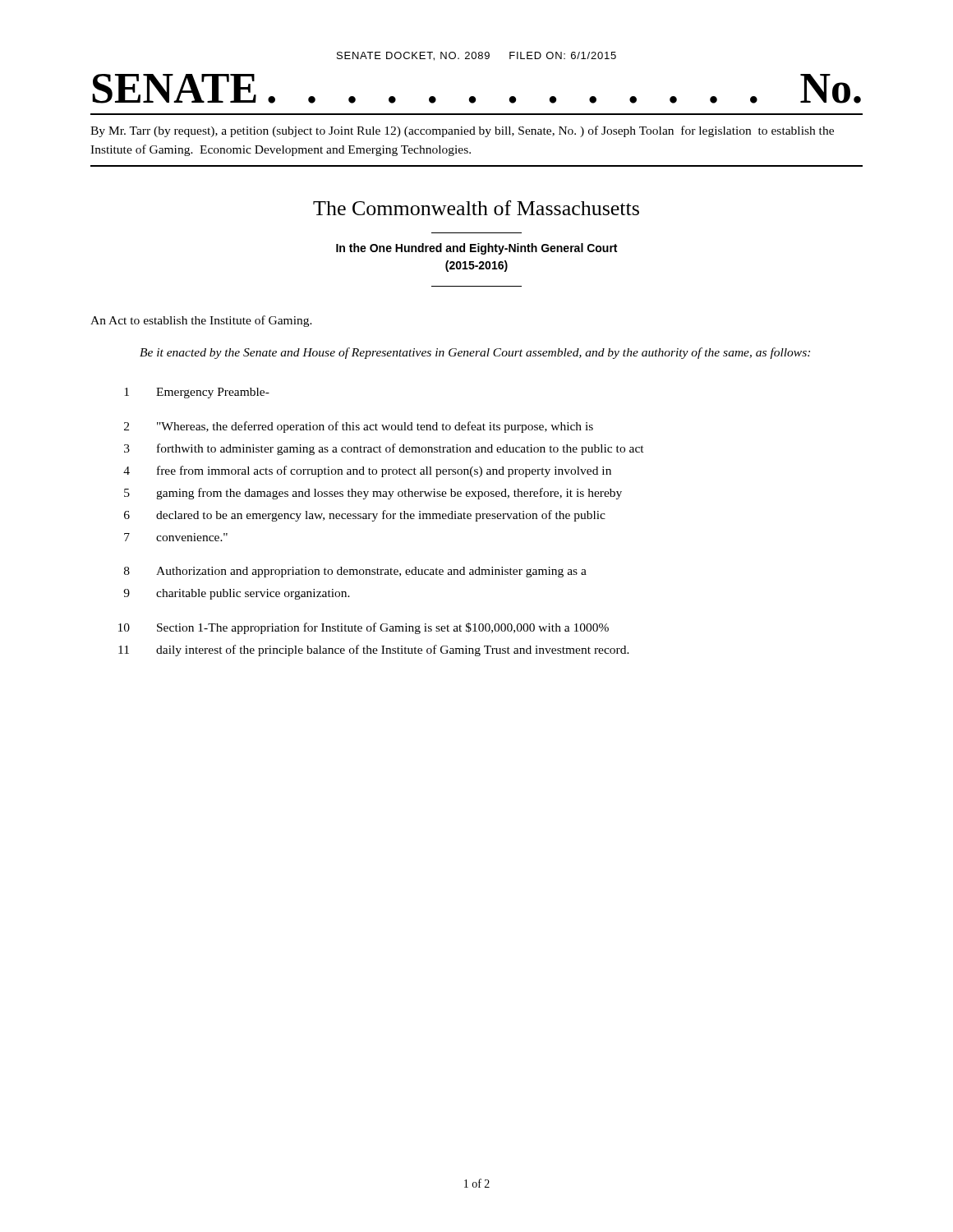Viewport: 953px width, 1232px height.
Task: Point to the block starting "8 Authorization and appropriation"
Action: [x=476, y=571]
